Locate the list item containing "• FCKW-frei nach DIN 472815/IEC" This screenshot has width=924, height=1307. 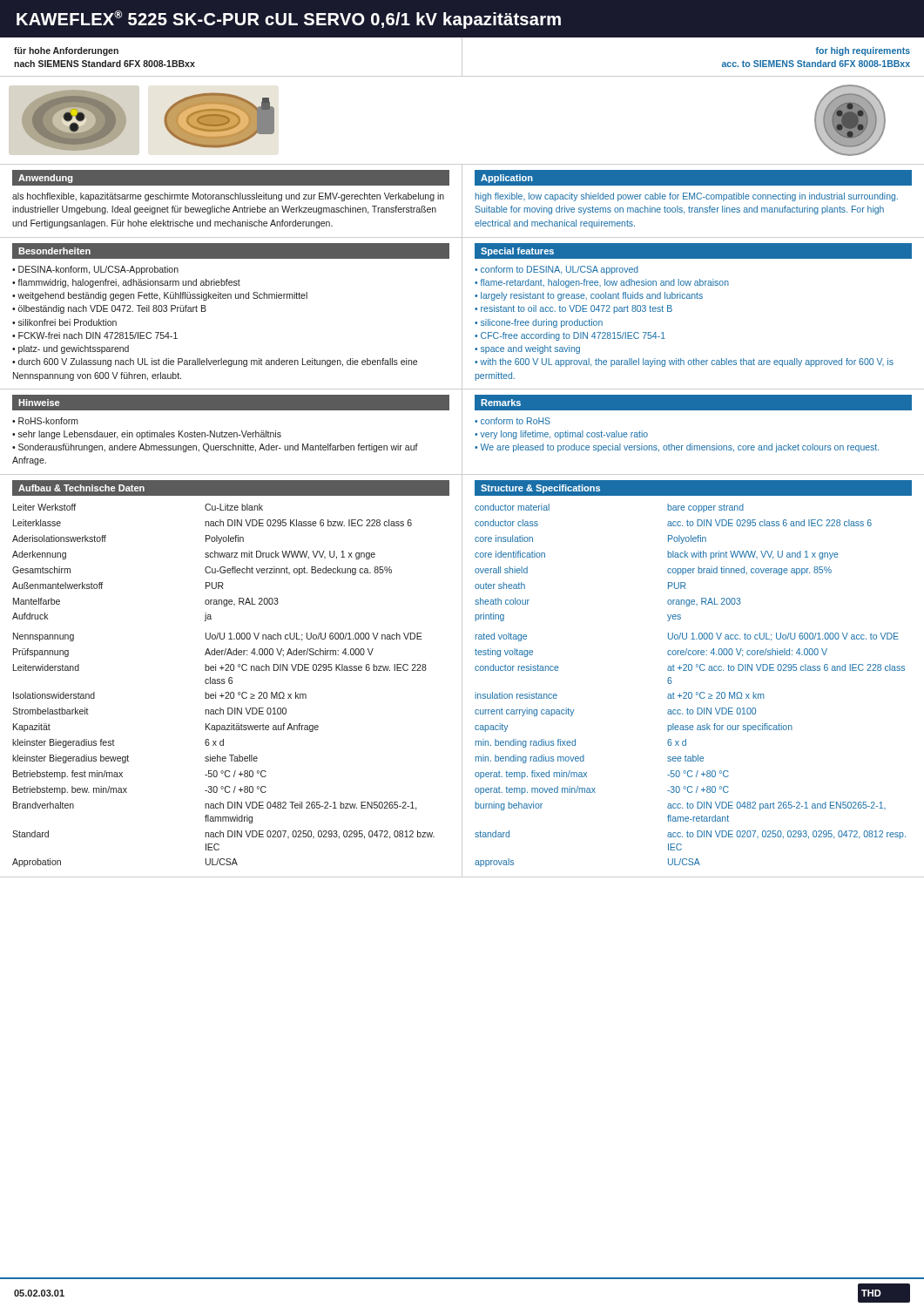tap(95, 335)
